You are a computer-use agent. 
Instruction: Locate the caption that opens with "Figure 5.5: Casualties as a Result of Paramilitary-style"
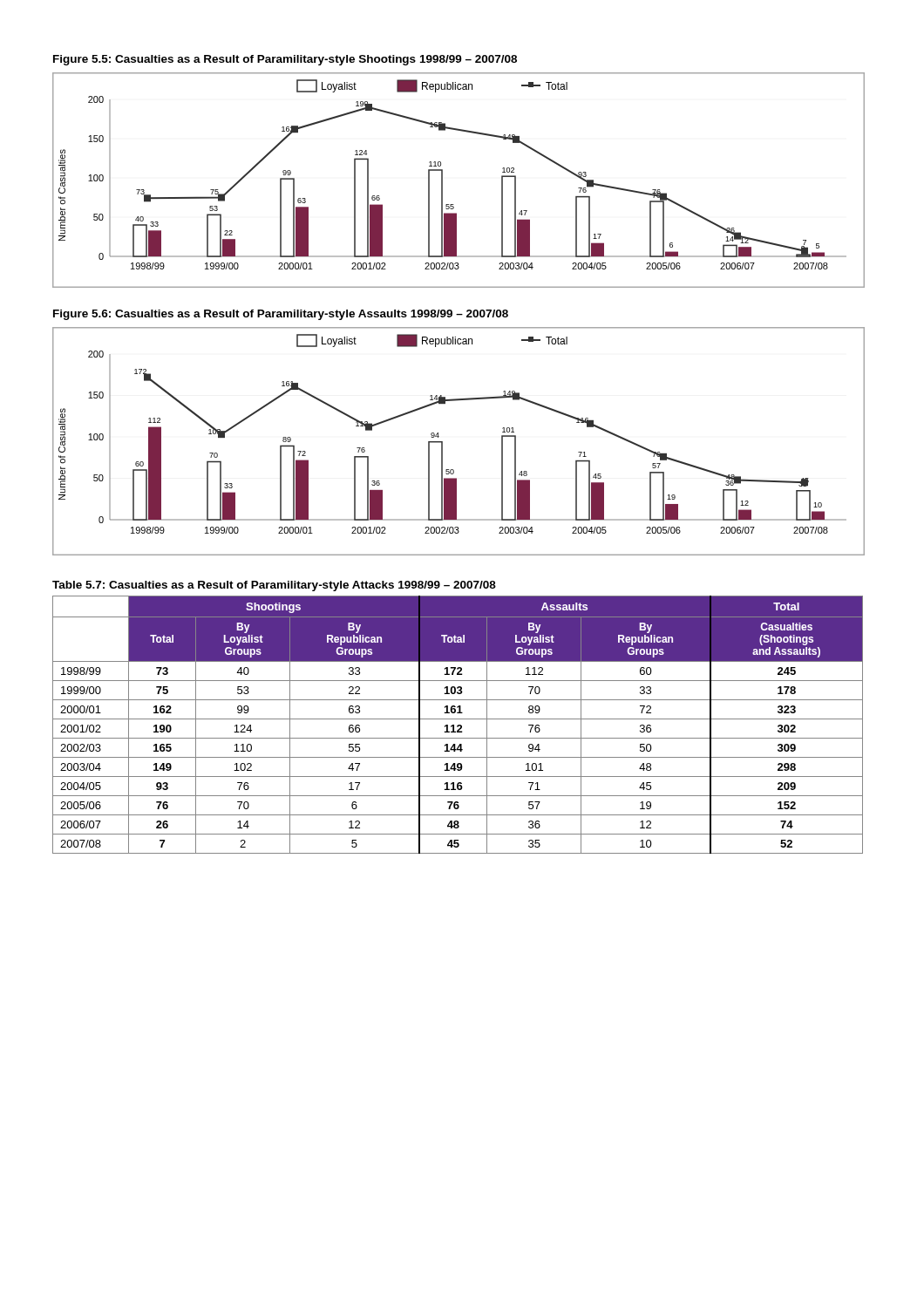pyautogui.click(x=285, y=59)
